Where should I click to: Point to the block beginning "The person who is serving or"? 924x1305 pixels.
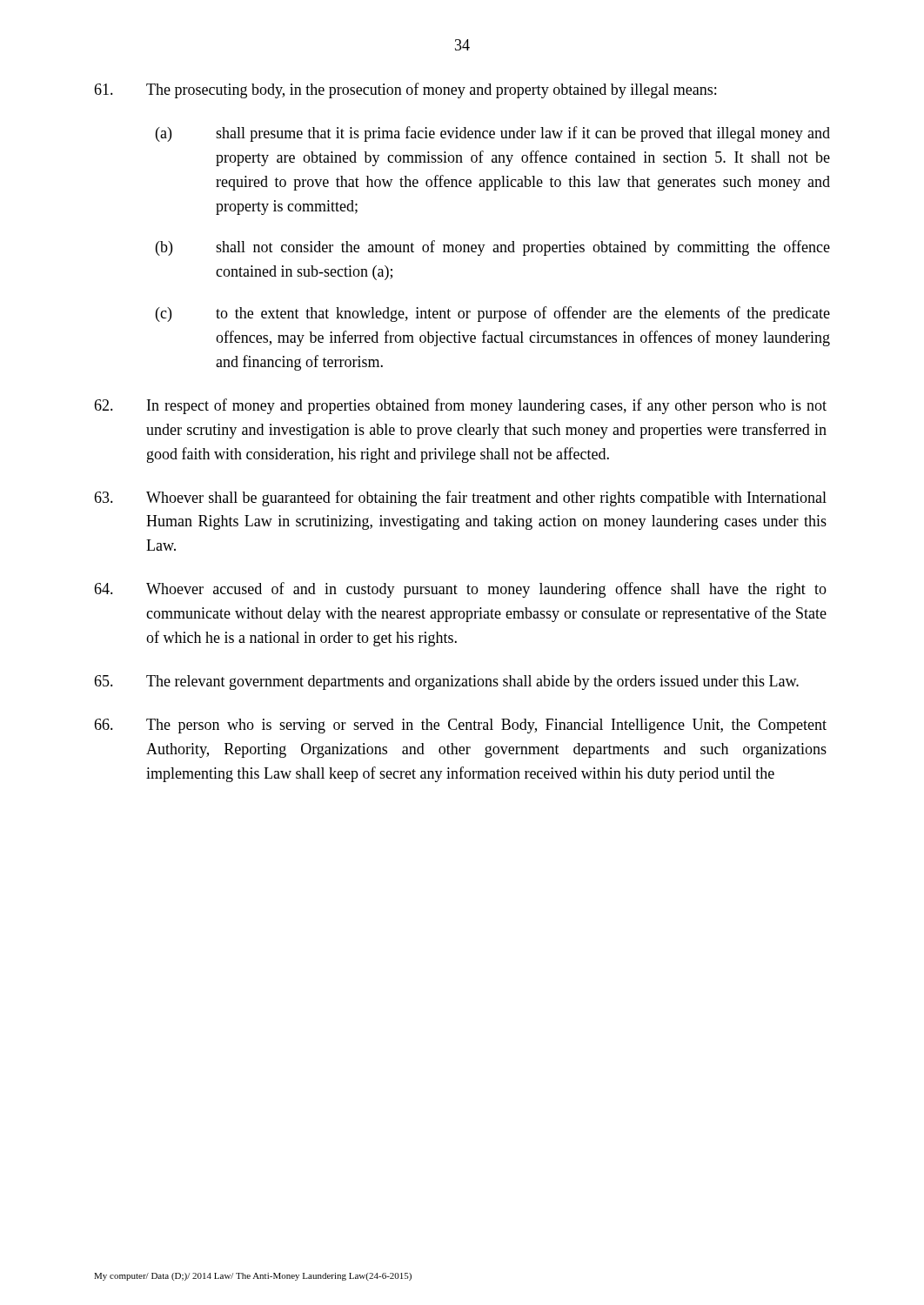[x=460, y=750]
